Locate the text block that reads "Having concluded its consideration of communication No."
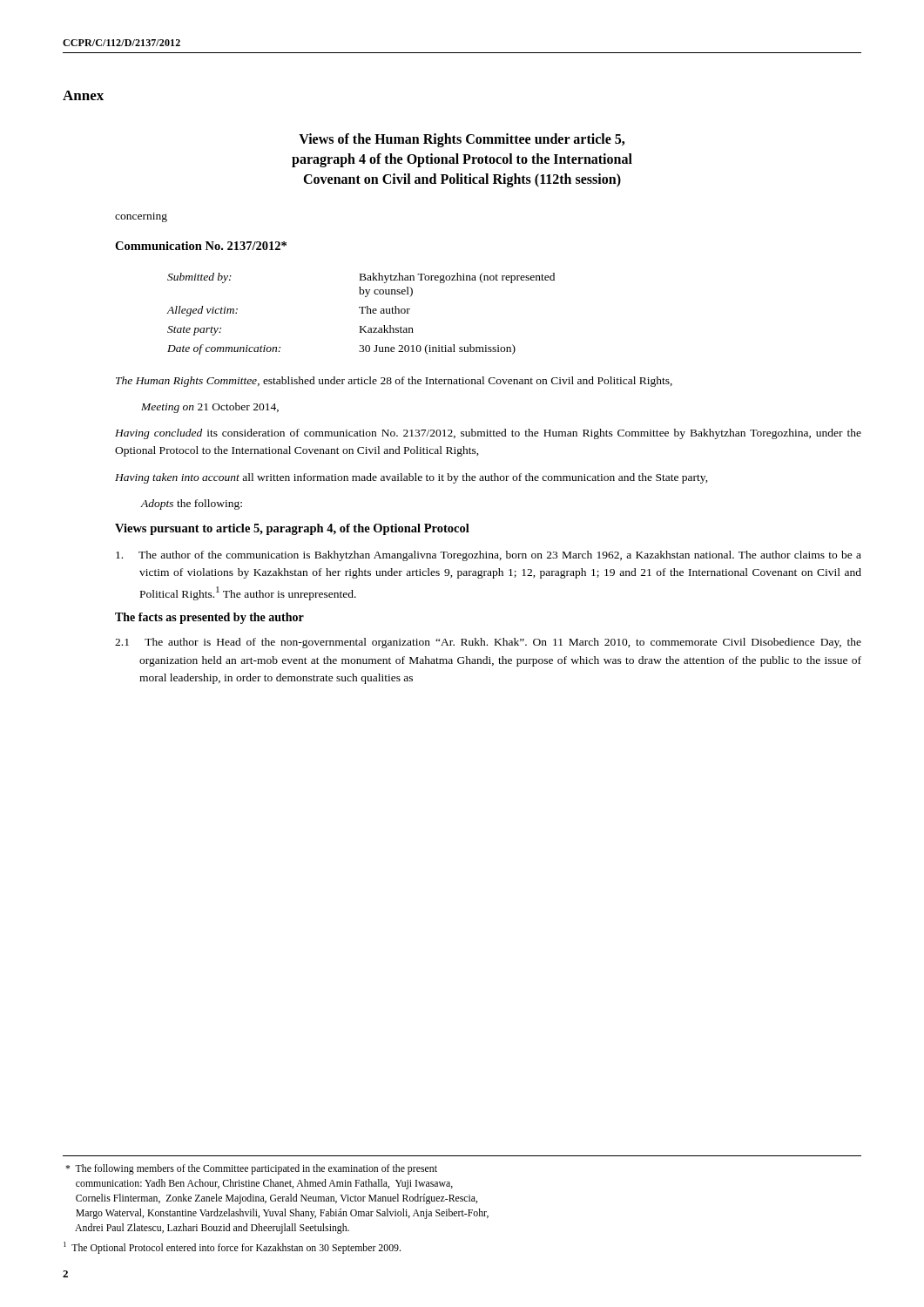The height and width of the screenshot is (1307, 924). click(488, 441)
